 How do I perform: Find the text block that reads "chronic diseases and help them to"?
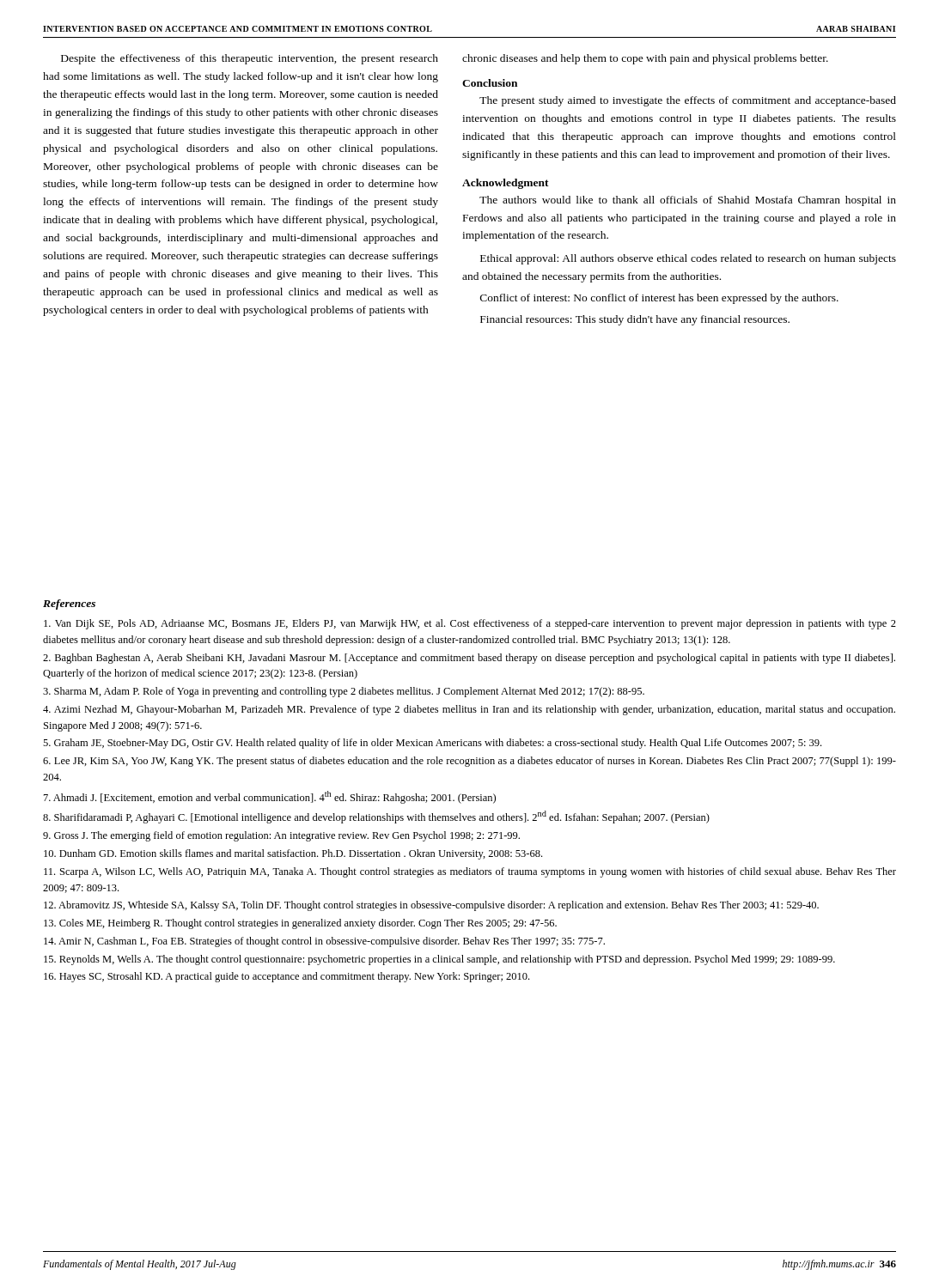coord(679,59)
